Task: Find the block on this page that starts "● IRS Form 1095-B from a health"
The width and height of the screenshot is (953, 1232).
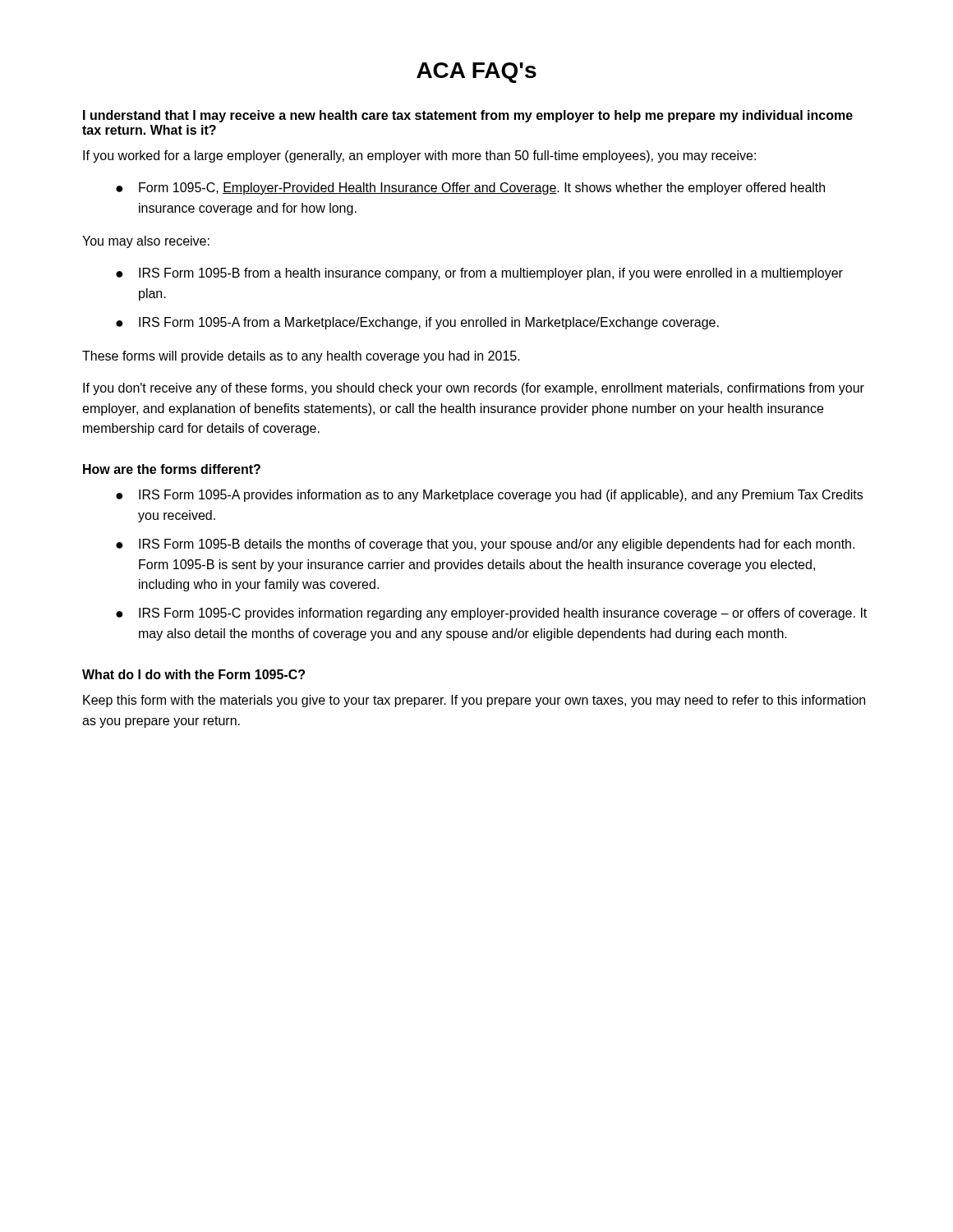Action: click(x=493, y=284)
